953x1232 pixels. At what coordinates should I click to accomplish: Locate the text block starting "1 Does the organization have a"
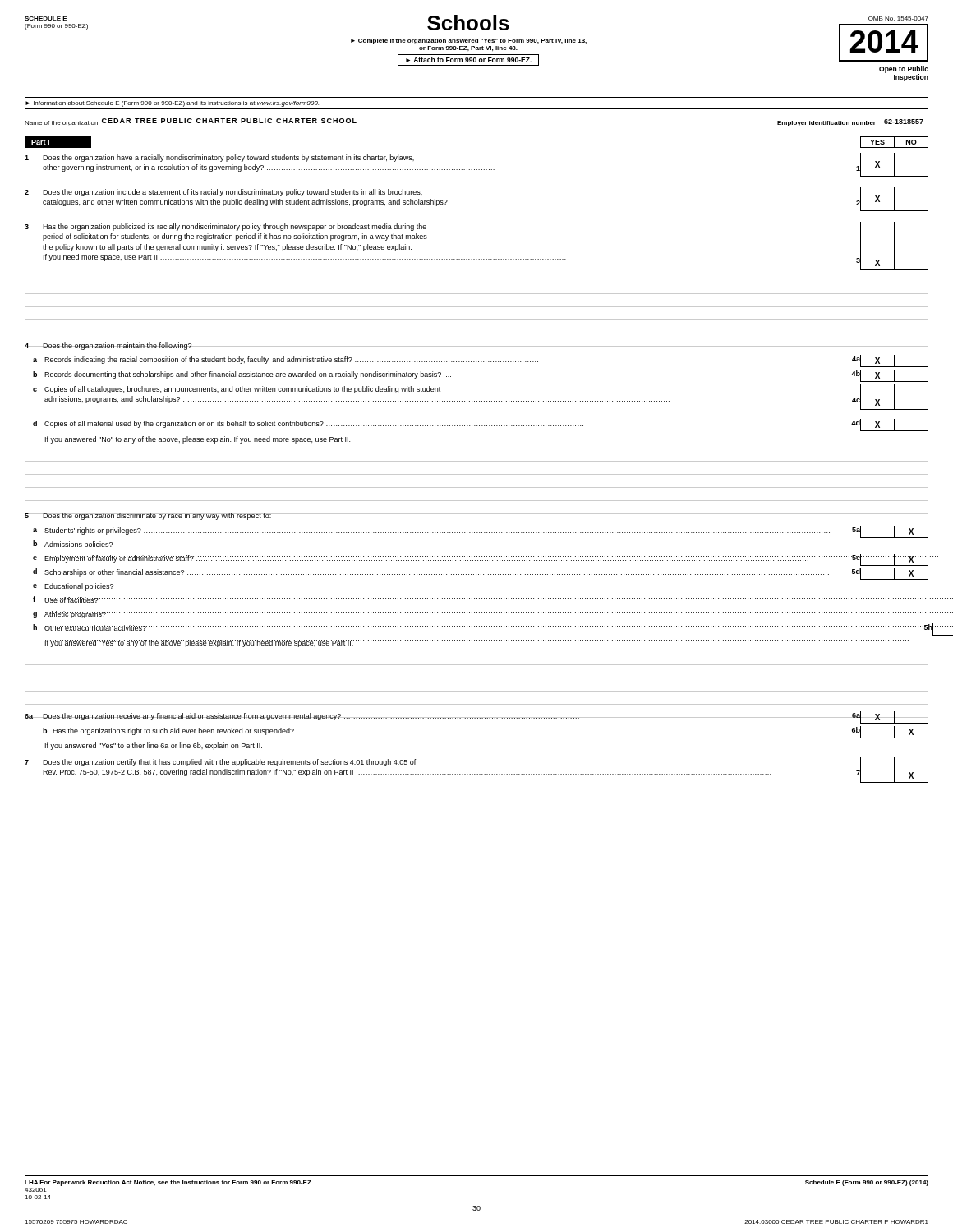tap(476, 165)
